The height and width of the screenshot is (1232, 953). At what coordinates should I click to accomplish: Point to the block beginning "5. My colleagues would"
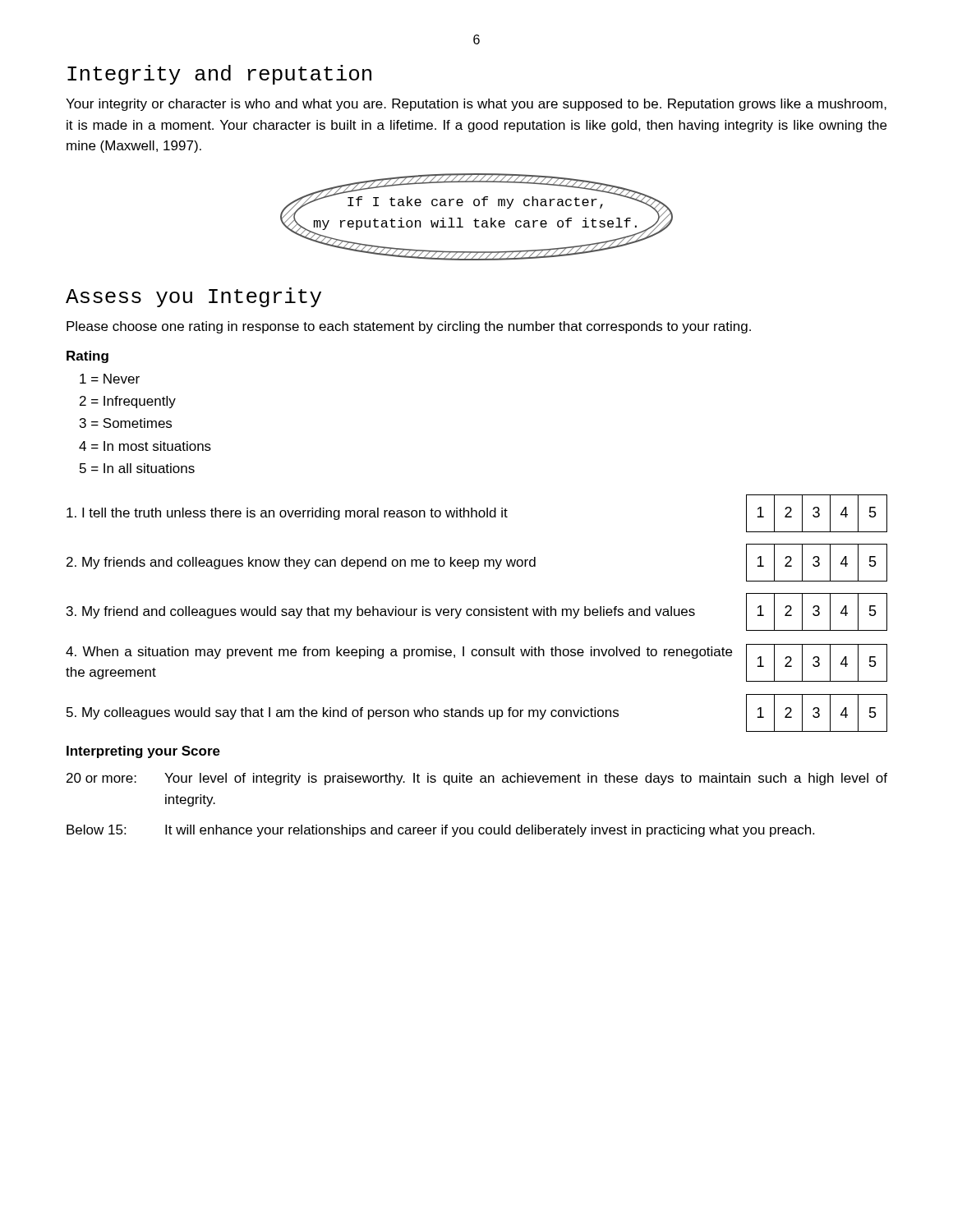pyautogui.click(x=343, y=712)
